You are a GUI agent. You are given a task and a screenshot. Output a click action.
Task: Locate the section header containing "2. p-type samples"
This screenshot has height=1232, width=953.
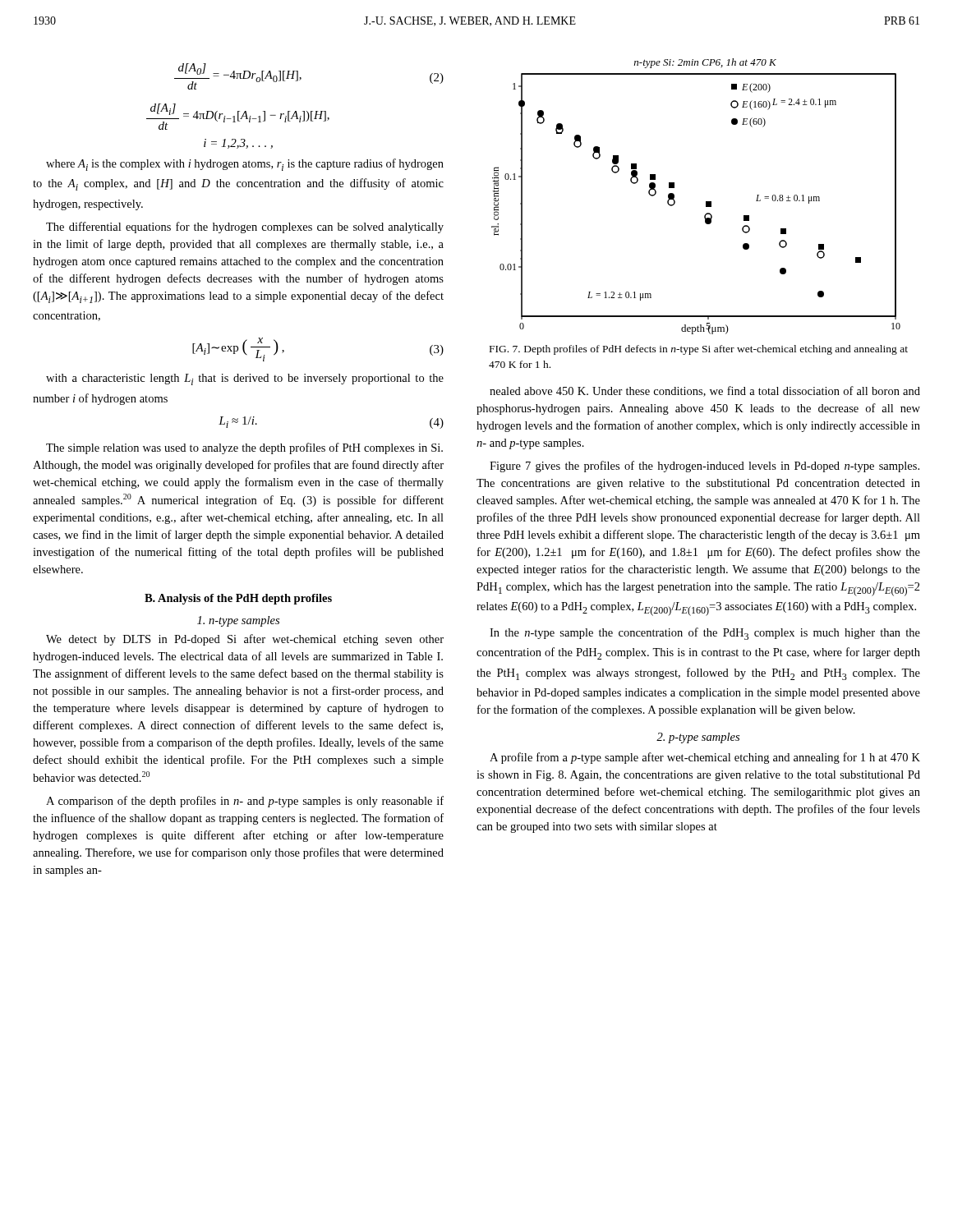click(x=698, y=737)
